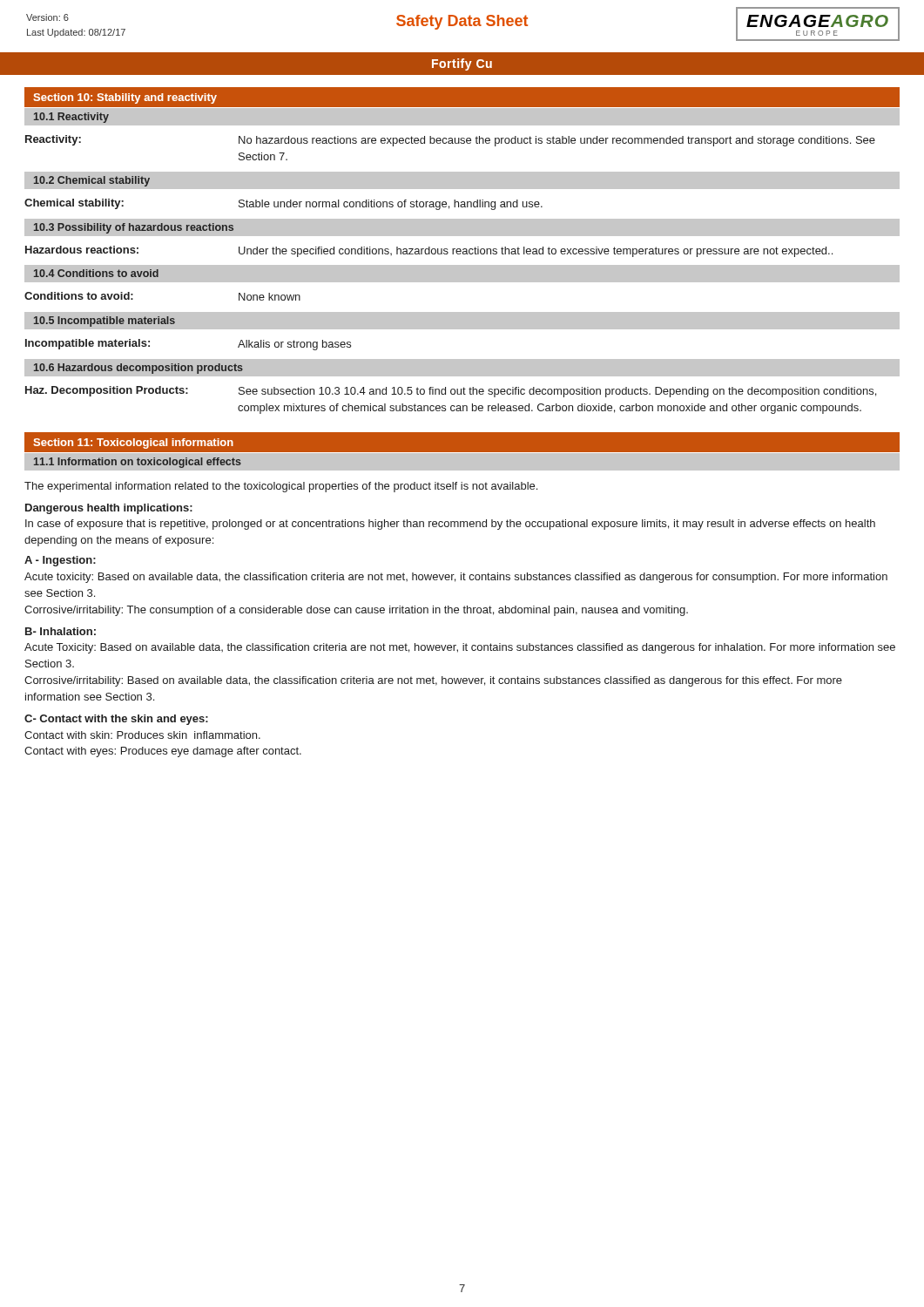
Task: Find the region starting "Reactivity: No hazardous reactions are expected"
Action: point(462,149)
